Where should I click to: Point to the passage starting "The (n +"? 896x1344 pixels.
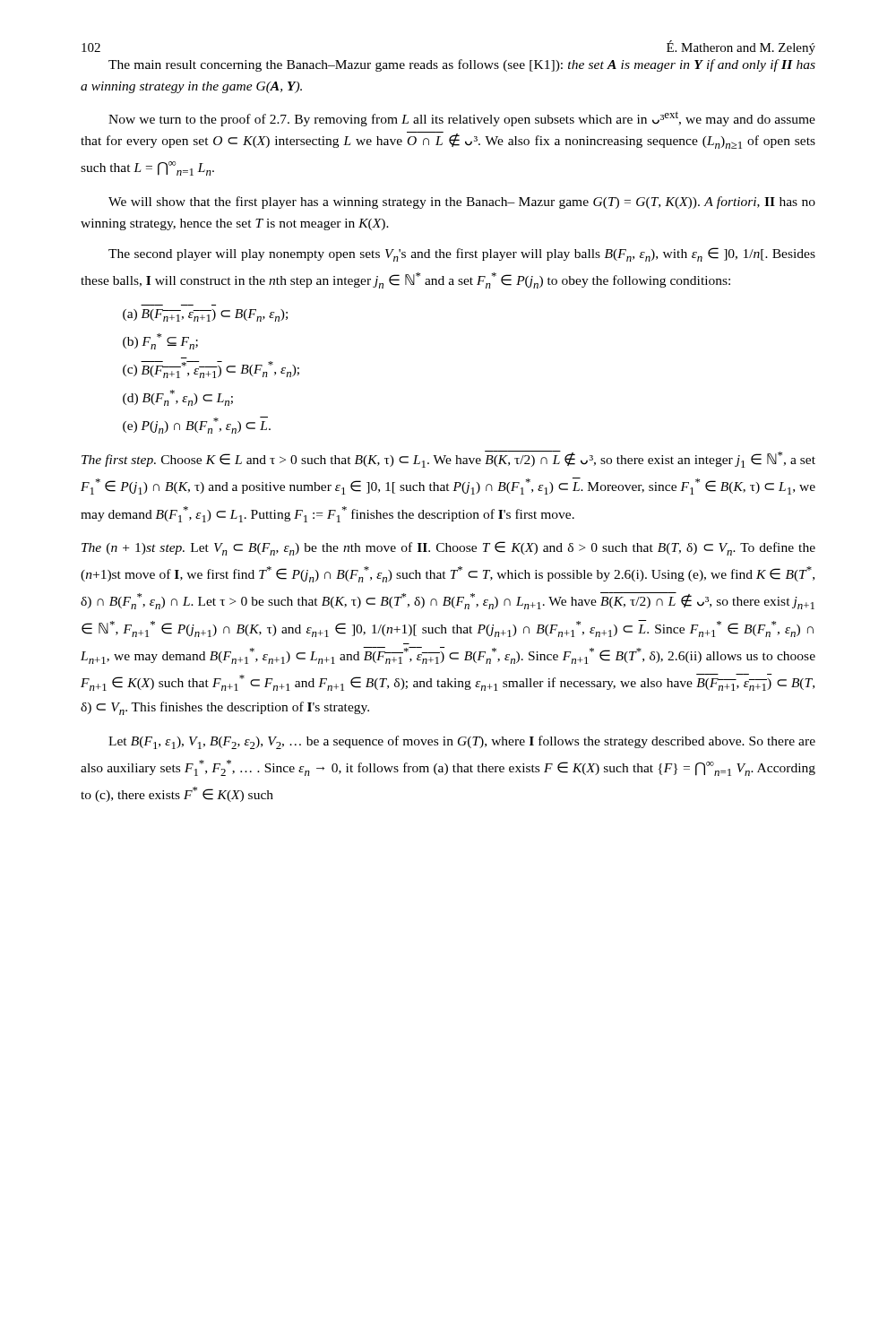point(448,629)
